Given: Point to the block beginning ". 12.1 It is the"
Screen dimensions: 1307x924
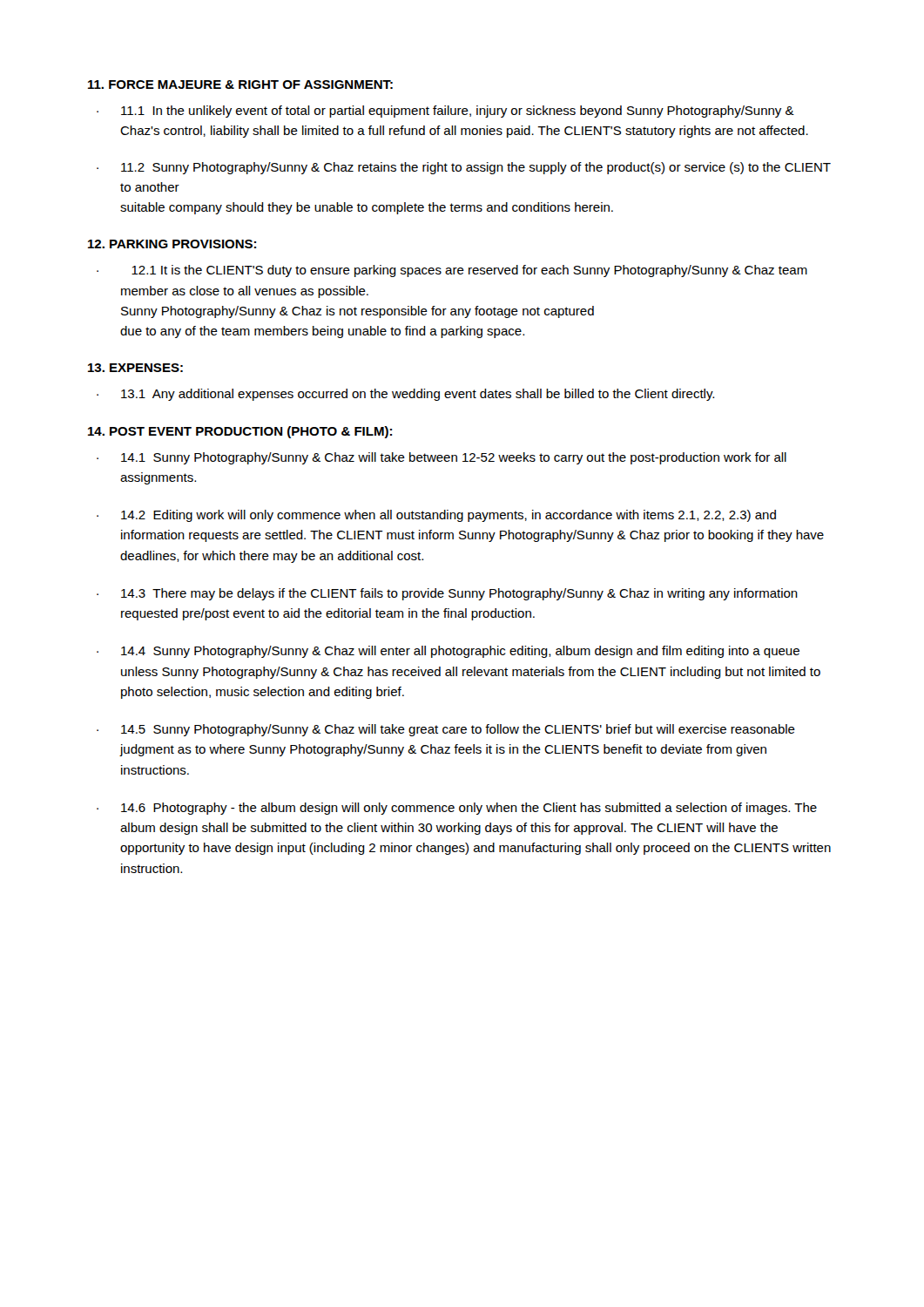Looking at the screenshot, I should (466, 300).
